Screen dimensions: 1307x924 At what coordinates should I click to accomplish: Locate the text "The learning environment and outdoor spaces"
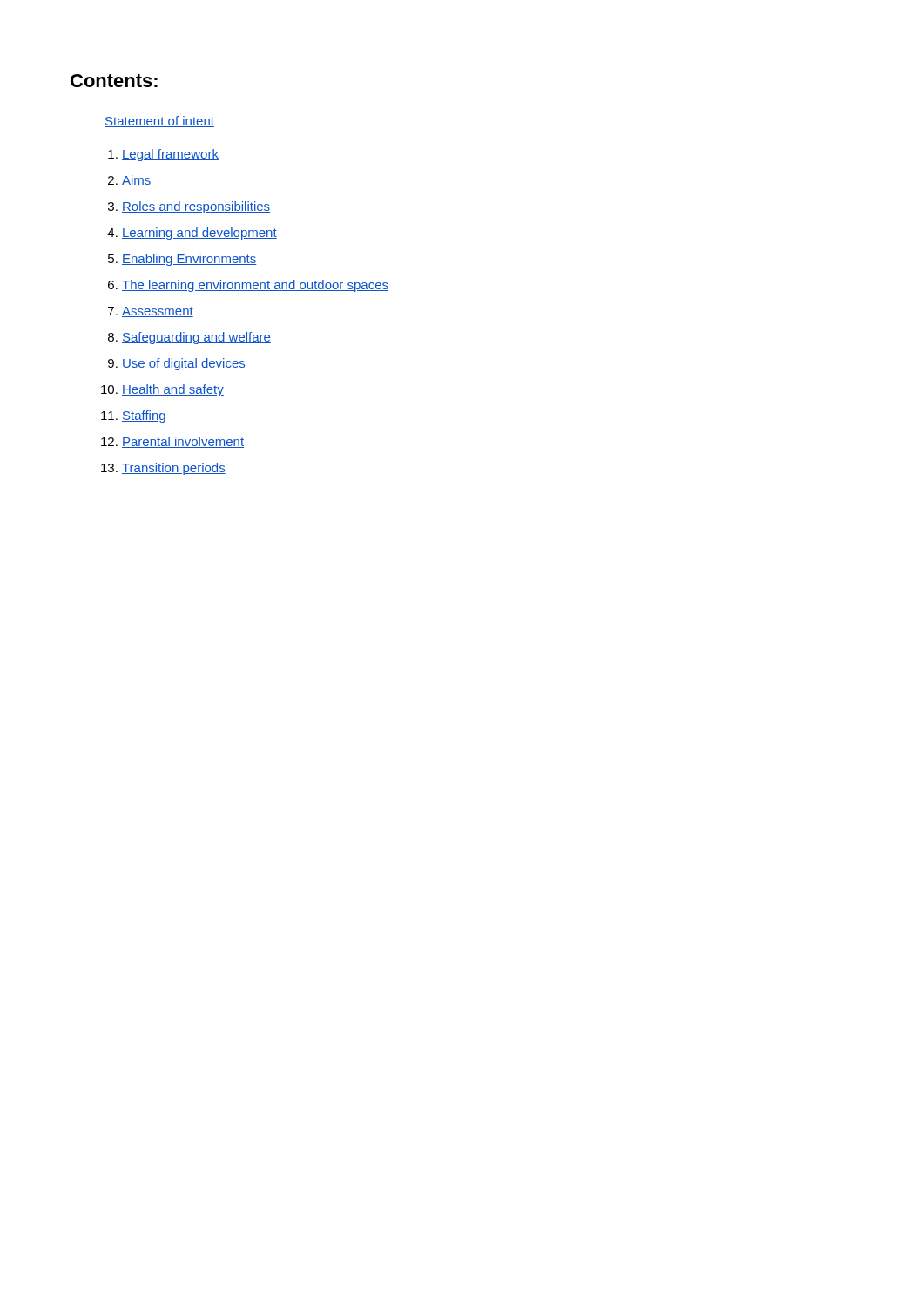255,284
